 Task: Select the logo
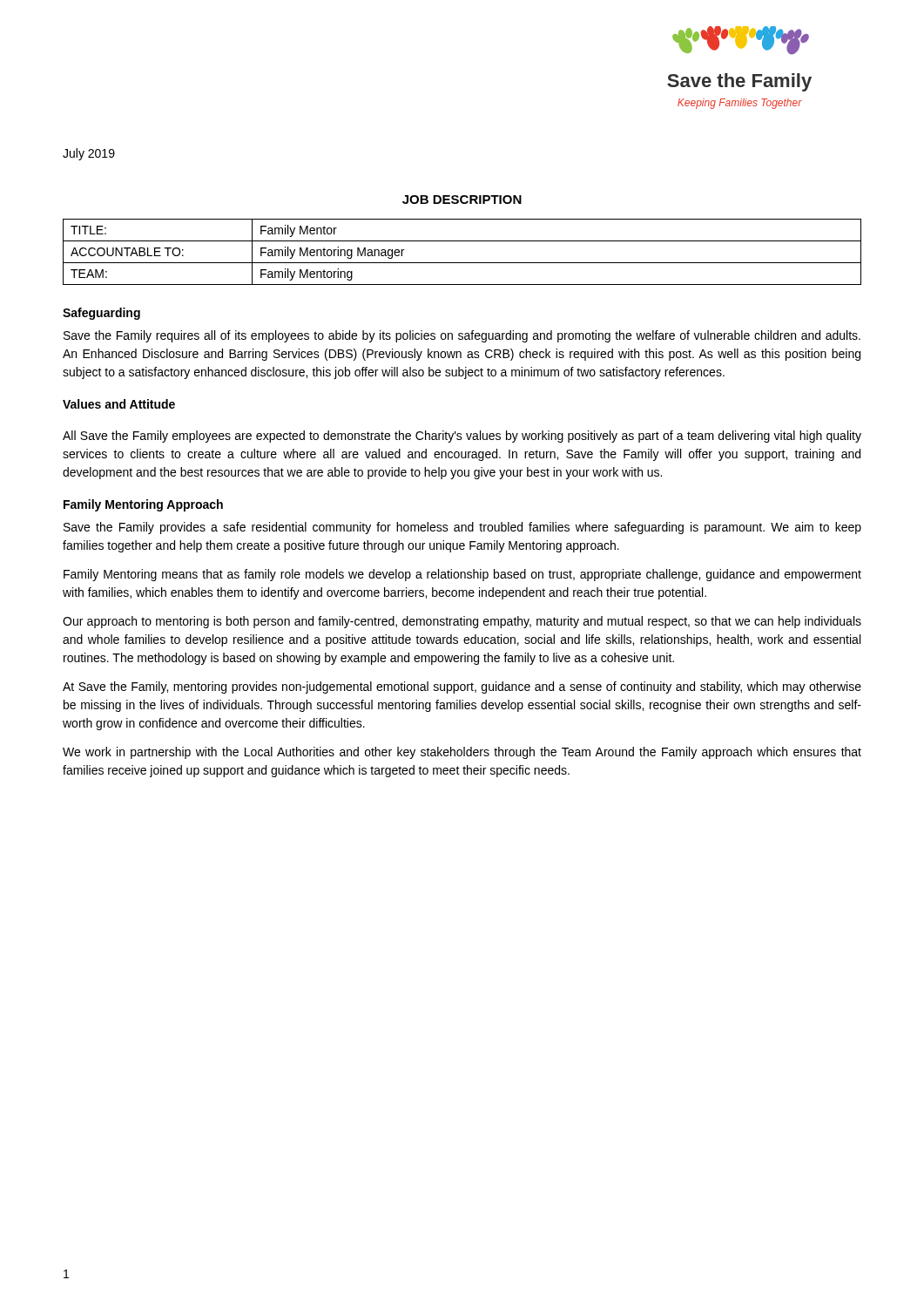pyautogui.click(x=739, y=83)
